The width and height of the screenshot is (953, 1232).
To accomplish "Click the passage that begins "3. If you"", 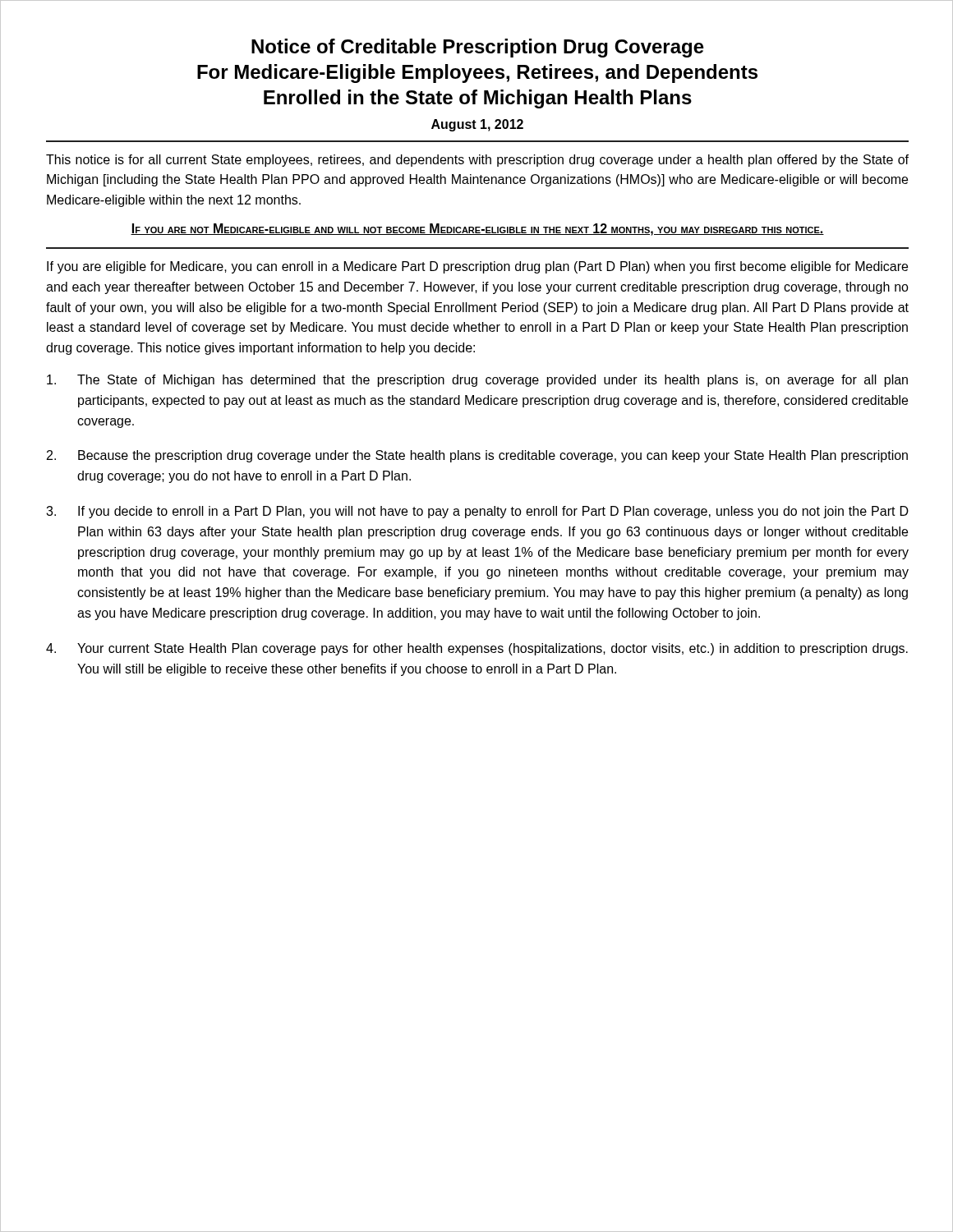I will (x=477, y=563).
